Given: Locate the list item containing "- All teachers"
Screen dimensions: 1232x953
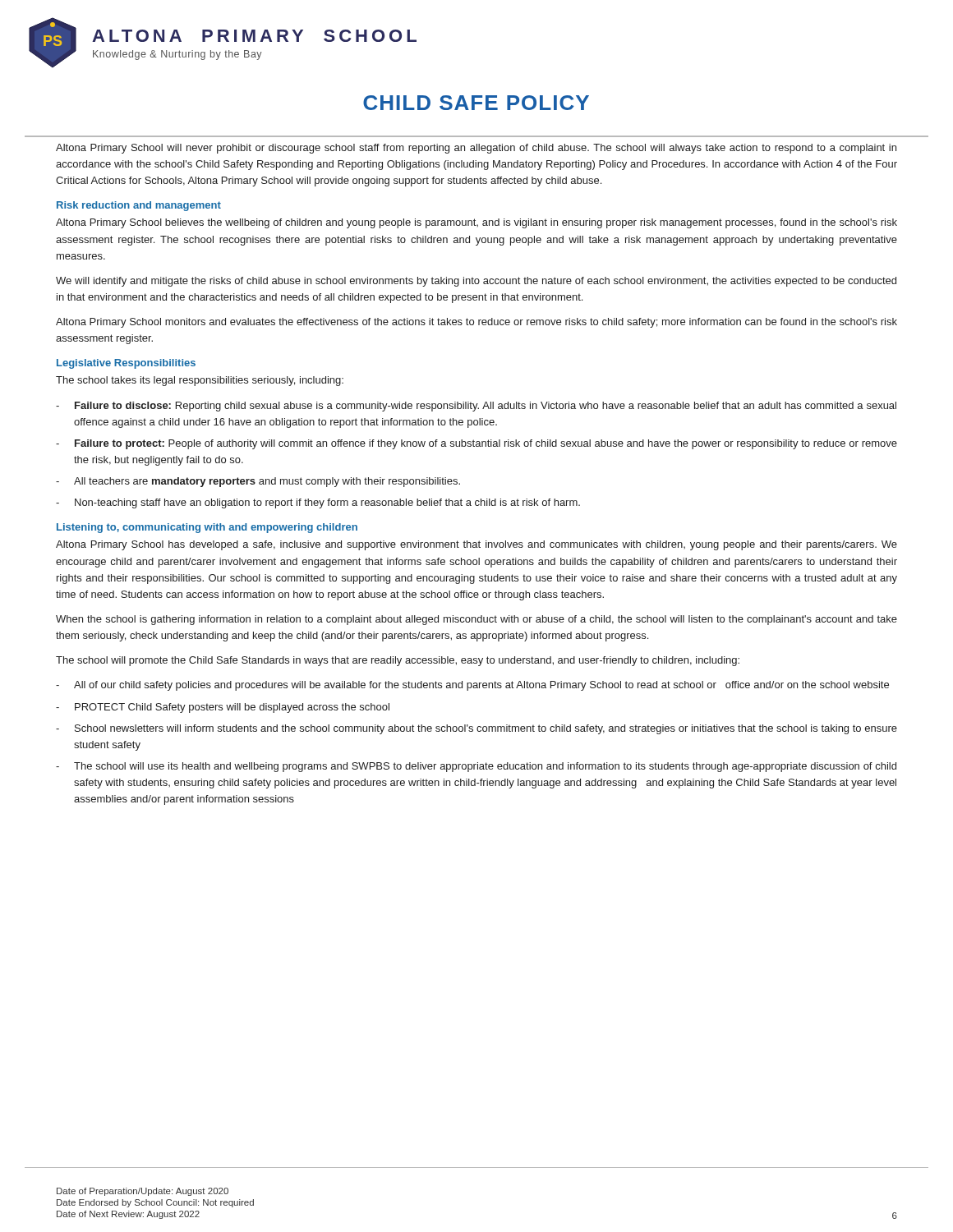Looking at the screenshot, I should click(258, 482).
